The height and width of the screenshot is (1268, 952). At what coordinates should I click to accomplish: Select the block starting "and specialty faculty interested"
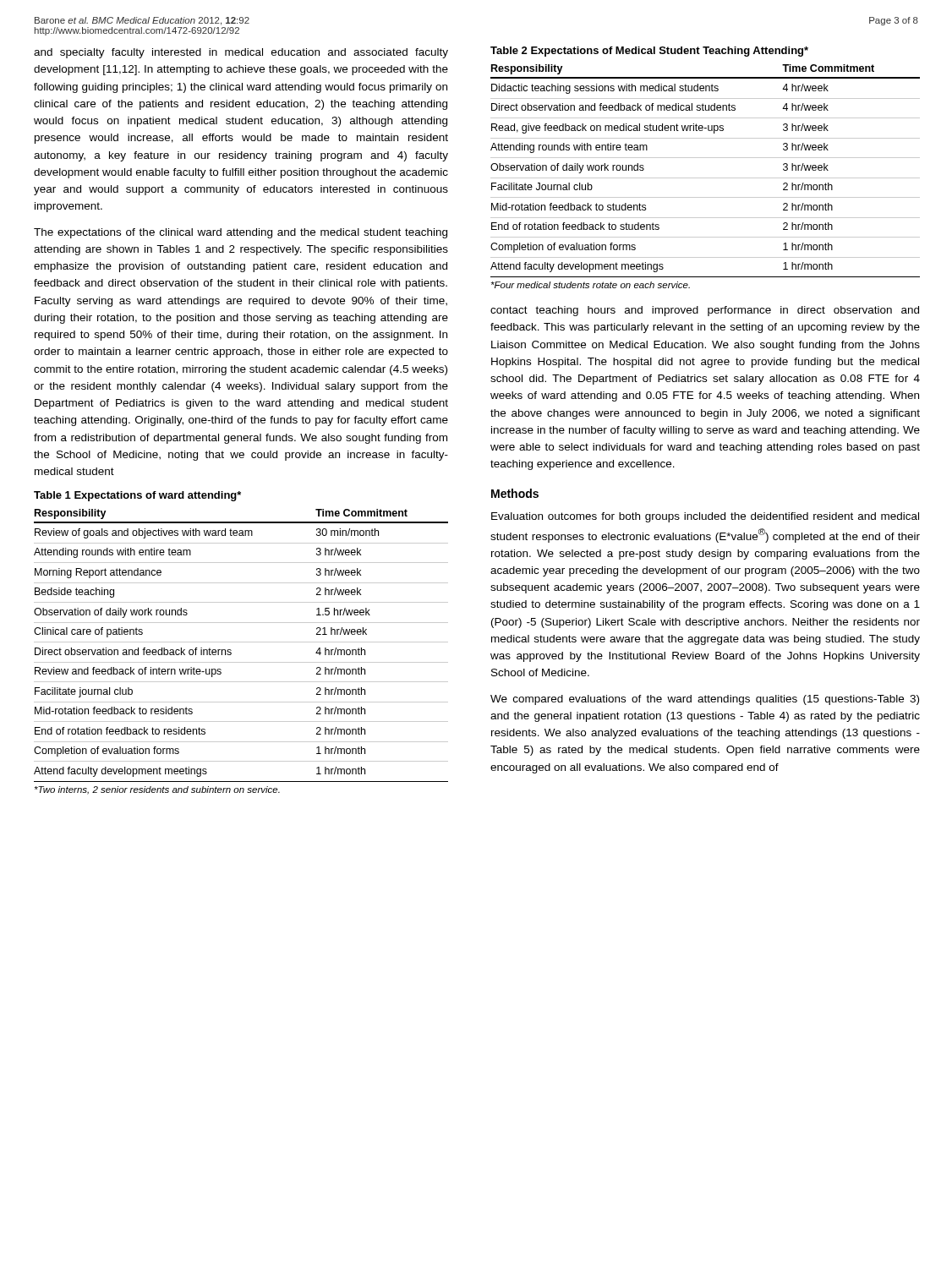pyautogui.click(x=241, y=130)
